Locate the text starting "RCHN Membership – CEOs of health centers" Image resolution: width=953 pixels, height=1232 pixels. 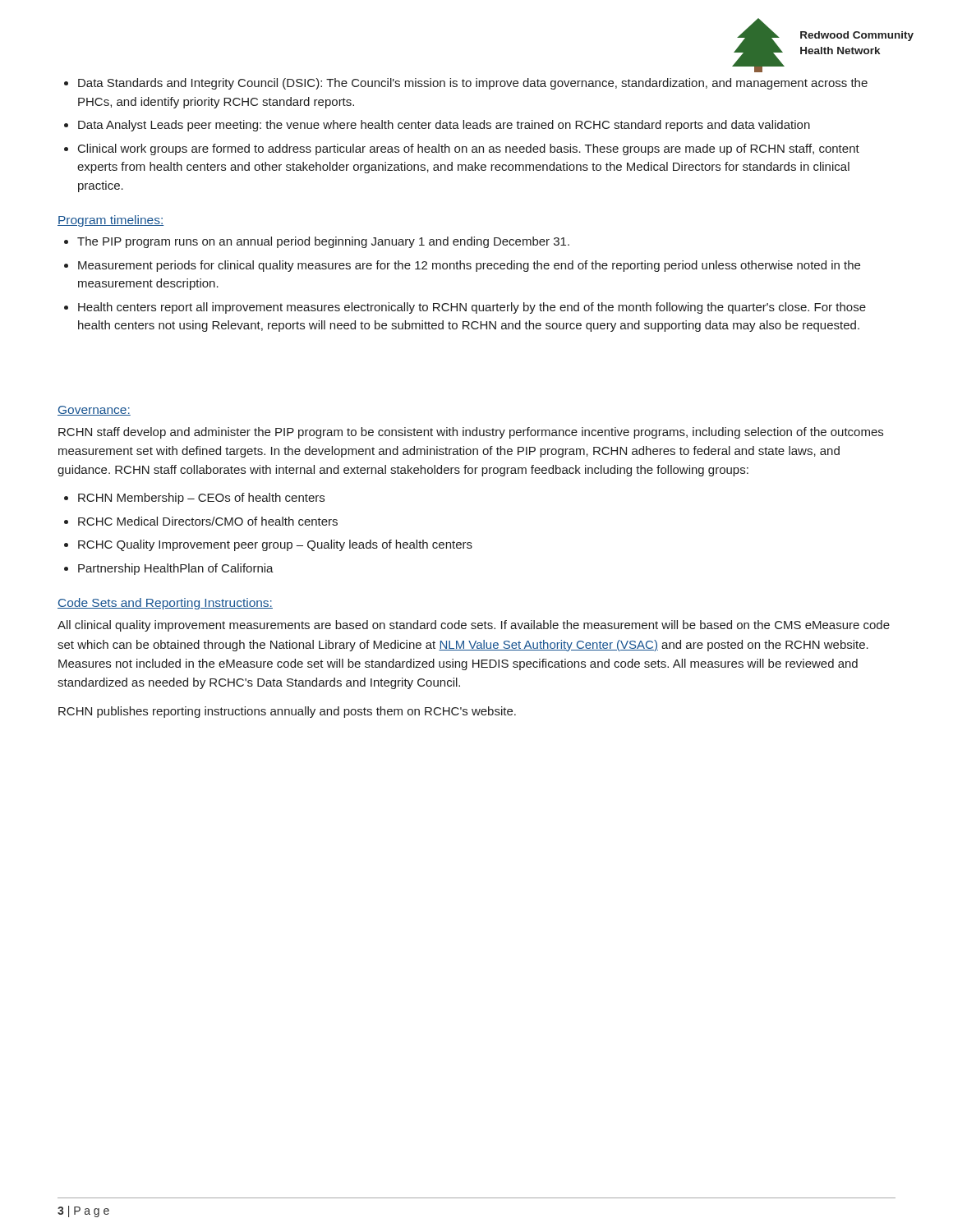coord(201,499)
